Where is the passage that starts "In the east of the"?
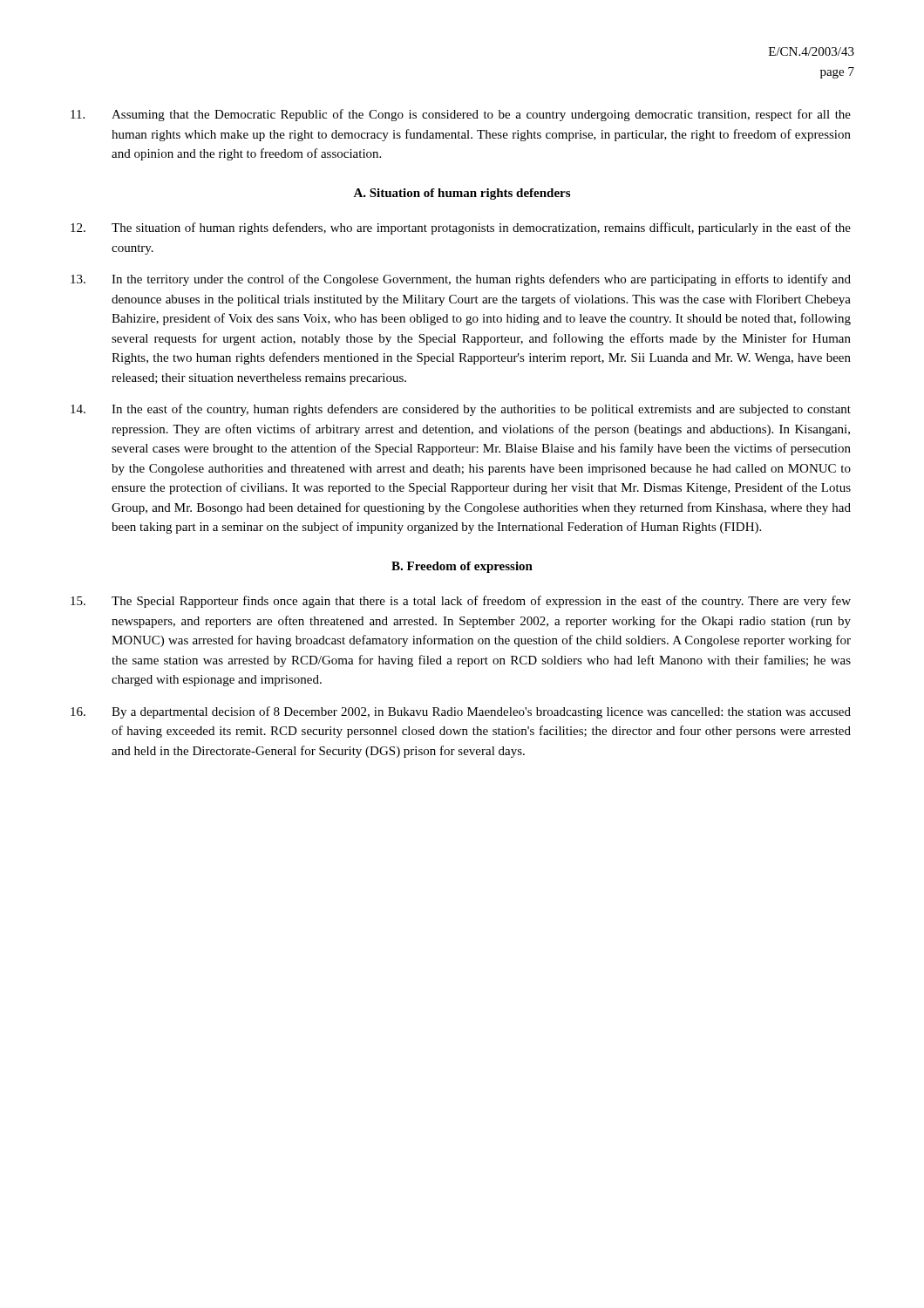Screen dimensions: 1308x924 pyautogui.click(x=460, y=468)
